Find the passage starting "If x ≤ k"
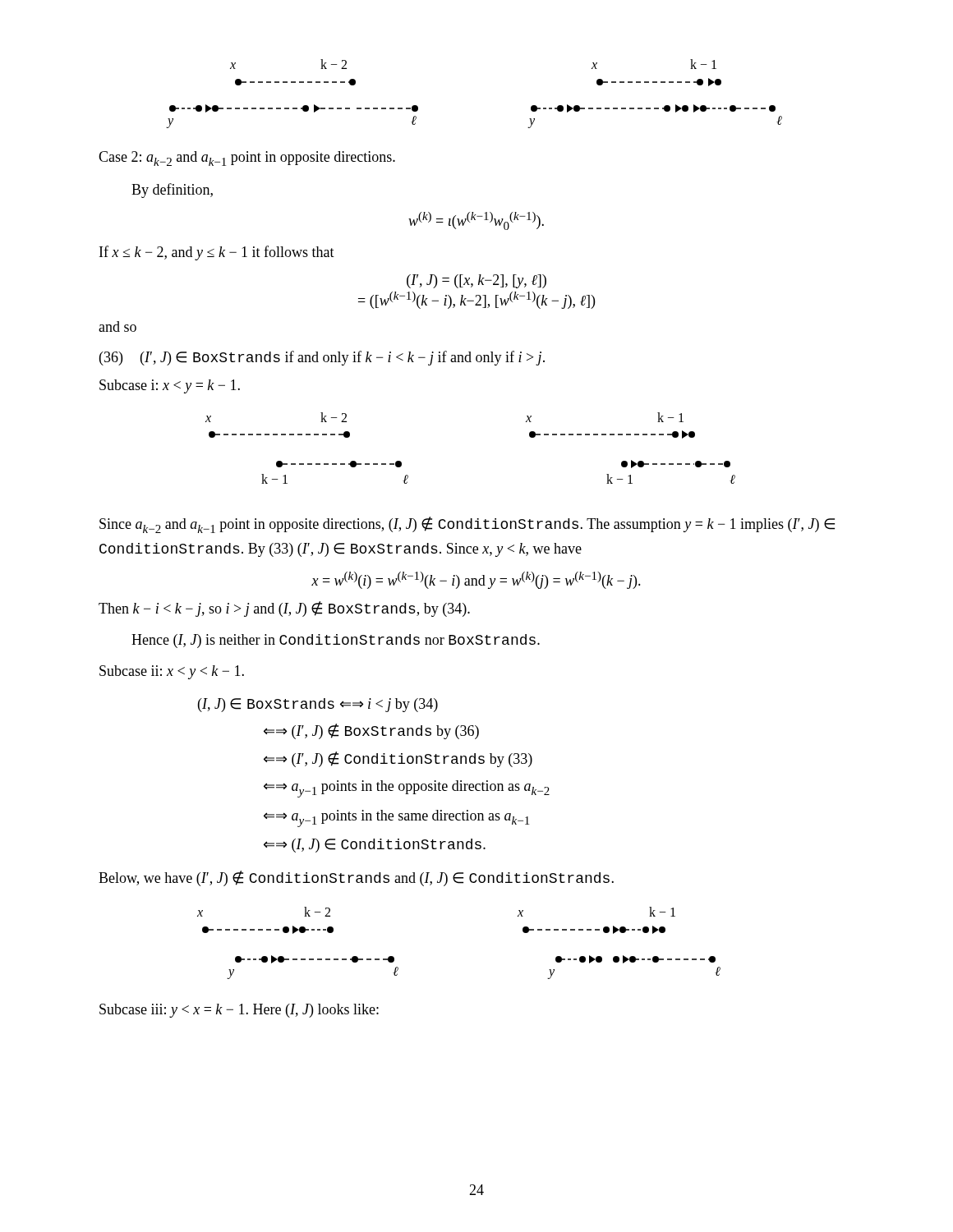 pyautogui.click(x=216, y=252)
